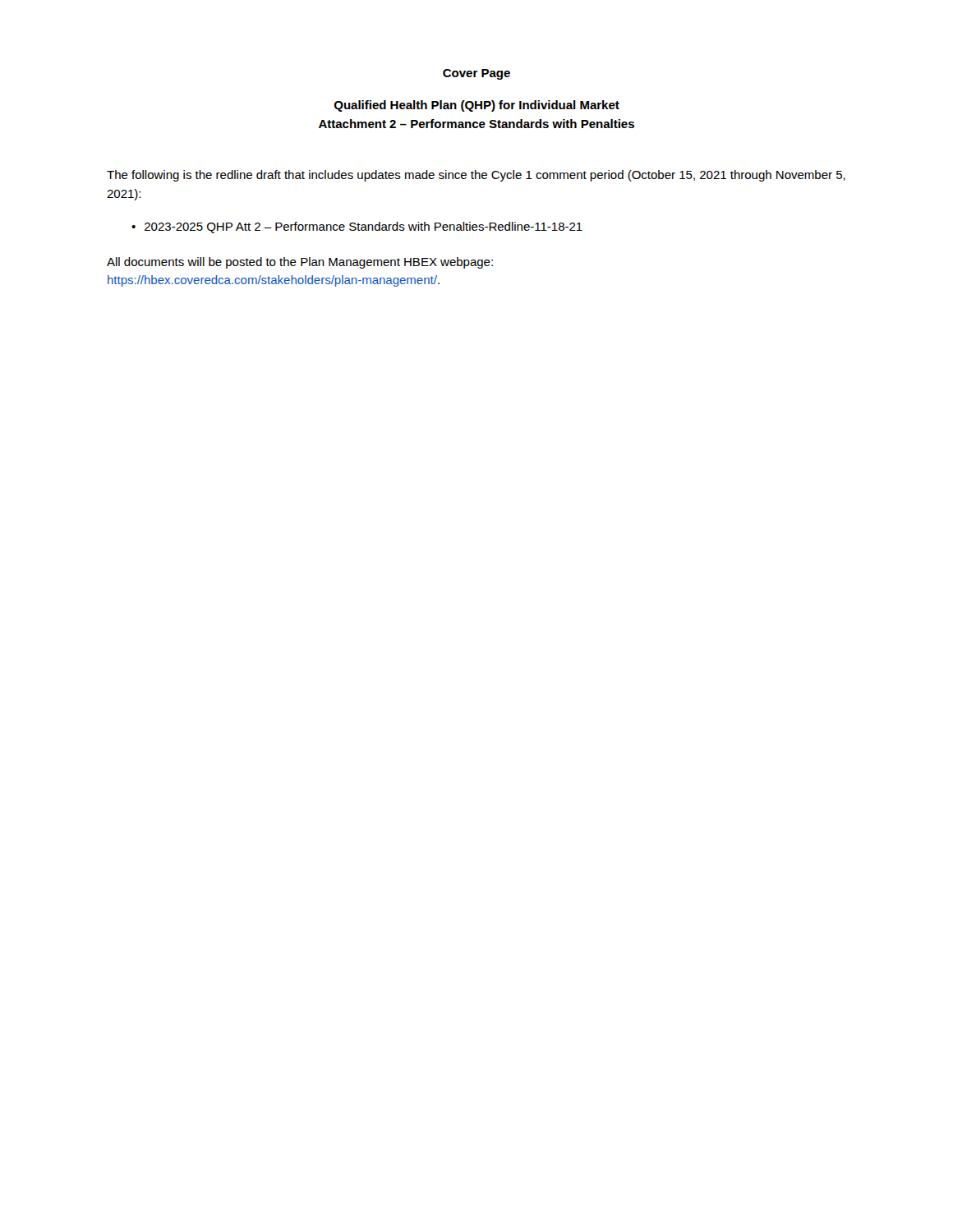Find the block on this page that starts "The following is"

476,184
